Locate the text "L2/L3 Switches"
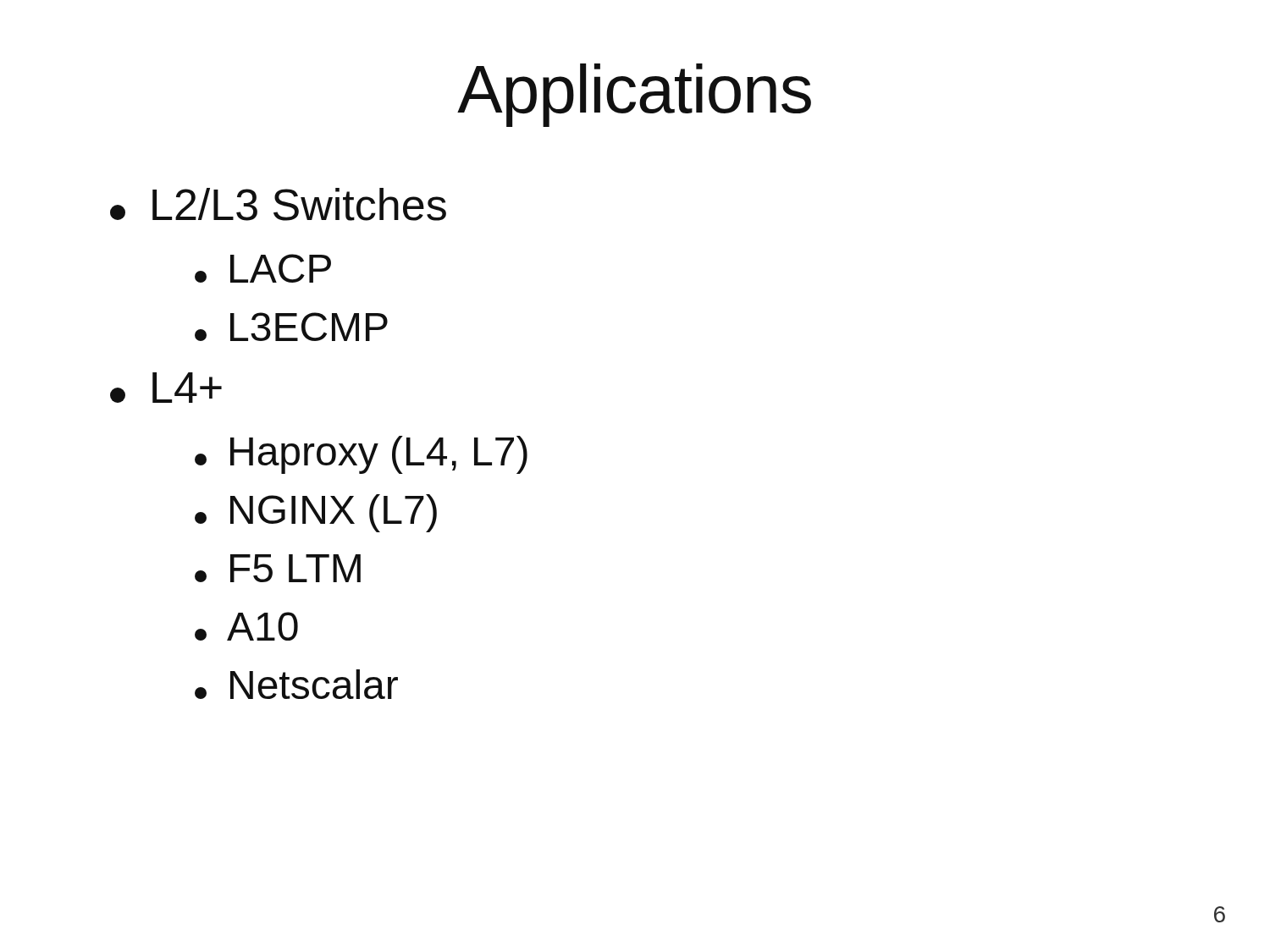The height and width of the screenshot is (952, 1270). [x=279, y=205]
